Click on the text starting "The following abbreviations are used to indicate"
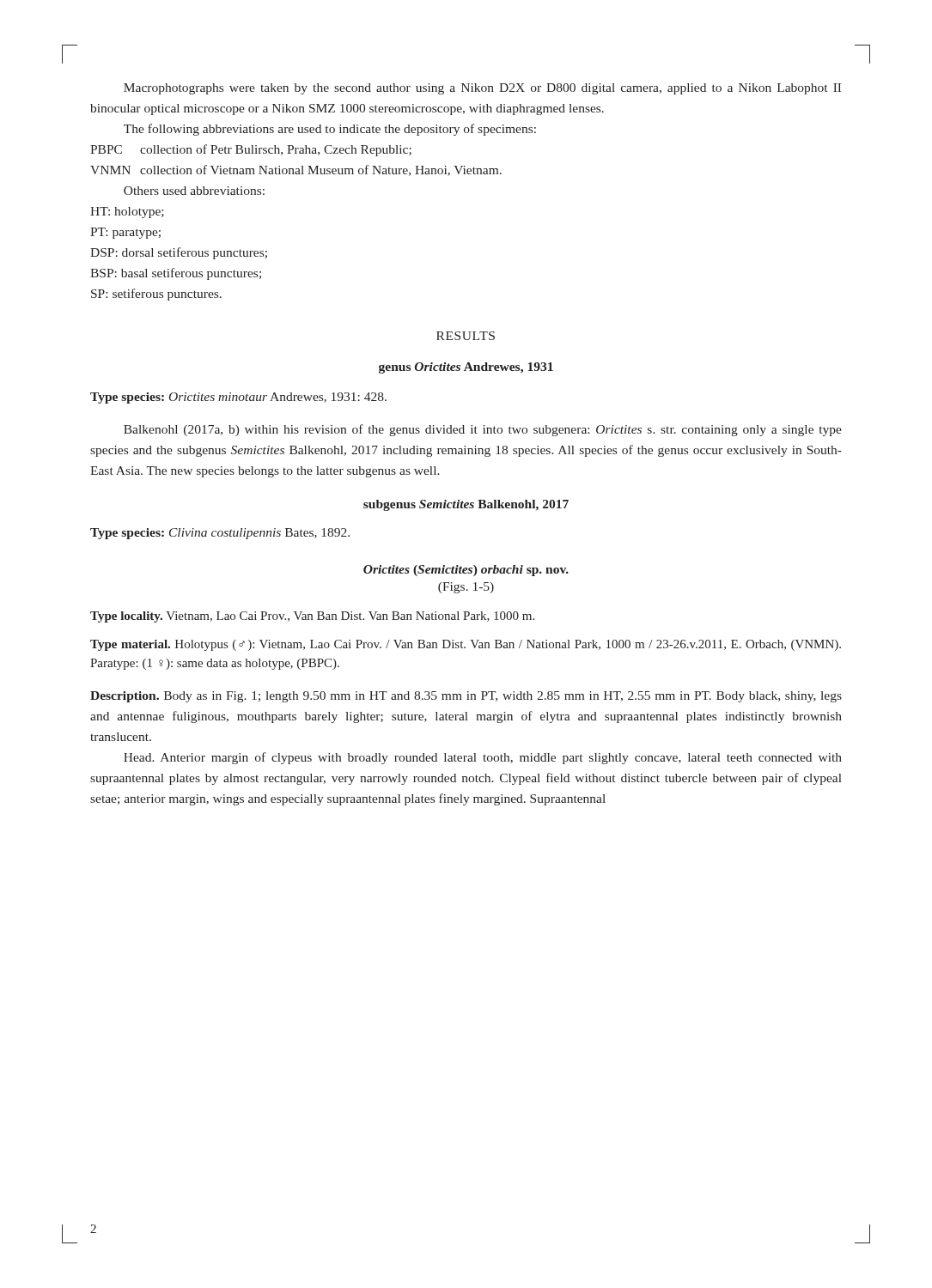Screen dimensions: 1288x932 pos(466,129)
